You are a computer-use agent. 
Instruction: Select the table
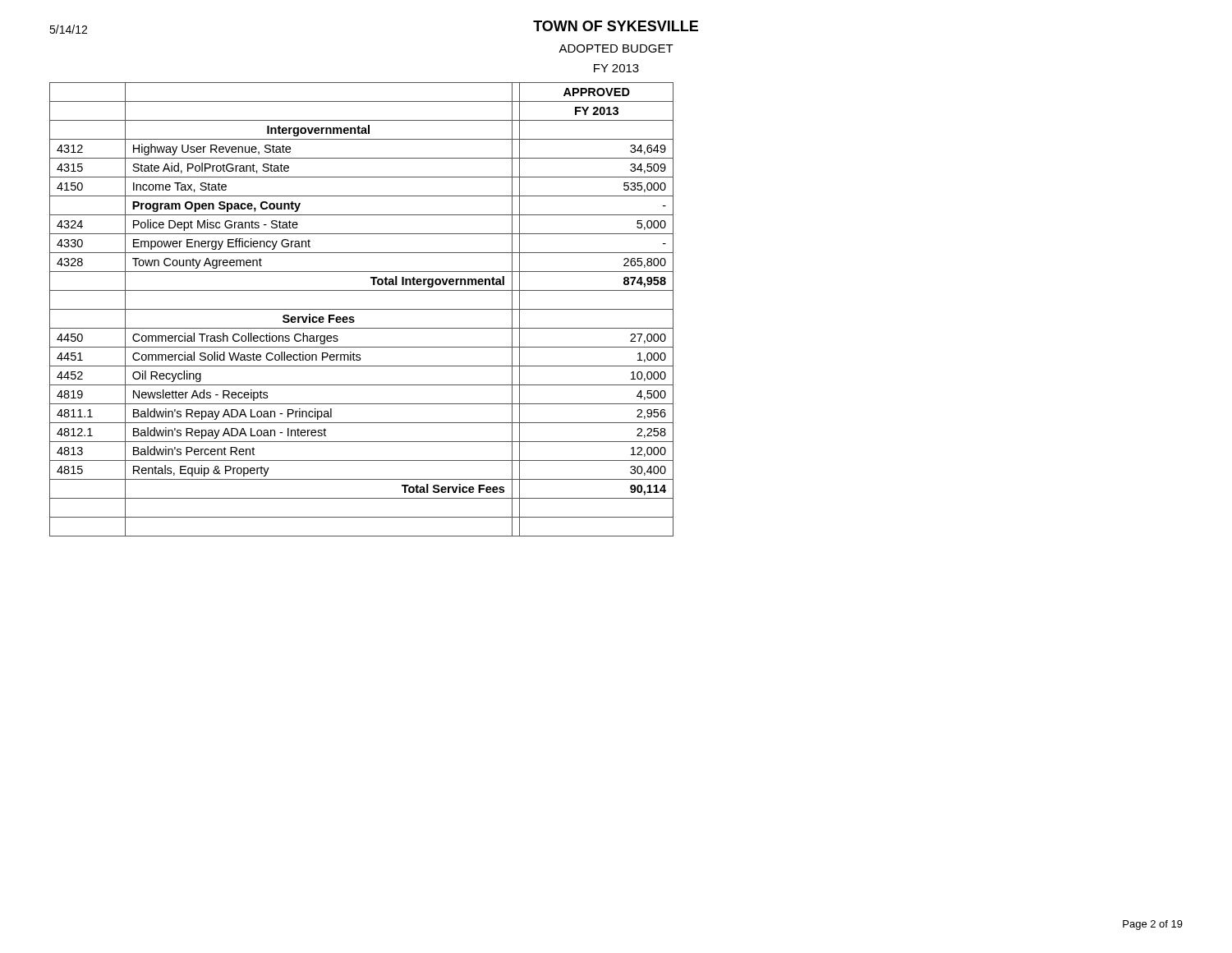click(x=361, y=309)
